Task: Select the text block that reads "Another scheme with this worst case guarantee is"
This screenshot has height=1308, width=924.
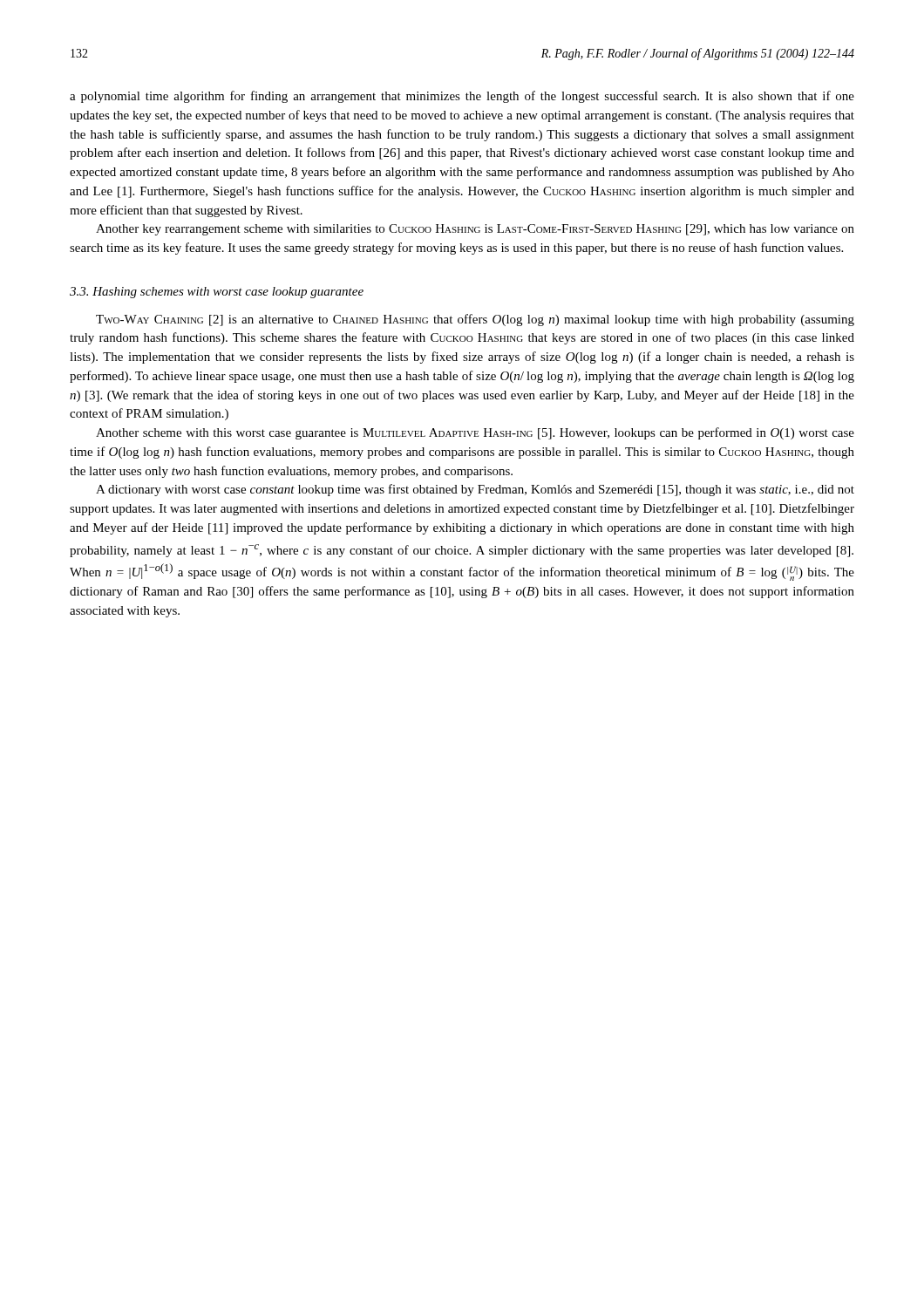Action: click(x=462, y=452)
